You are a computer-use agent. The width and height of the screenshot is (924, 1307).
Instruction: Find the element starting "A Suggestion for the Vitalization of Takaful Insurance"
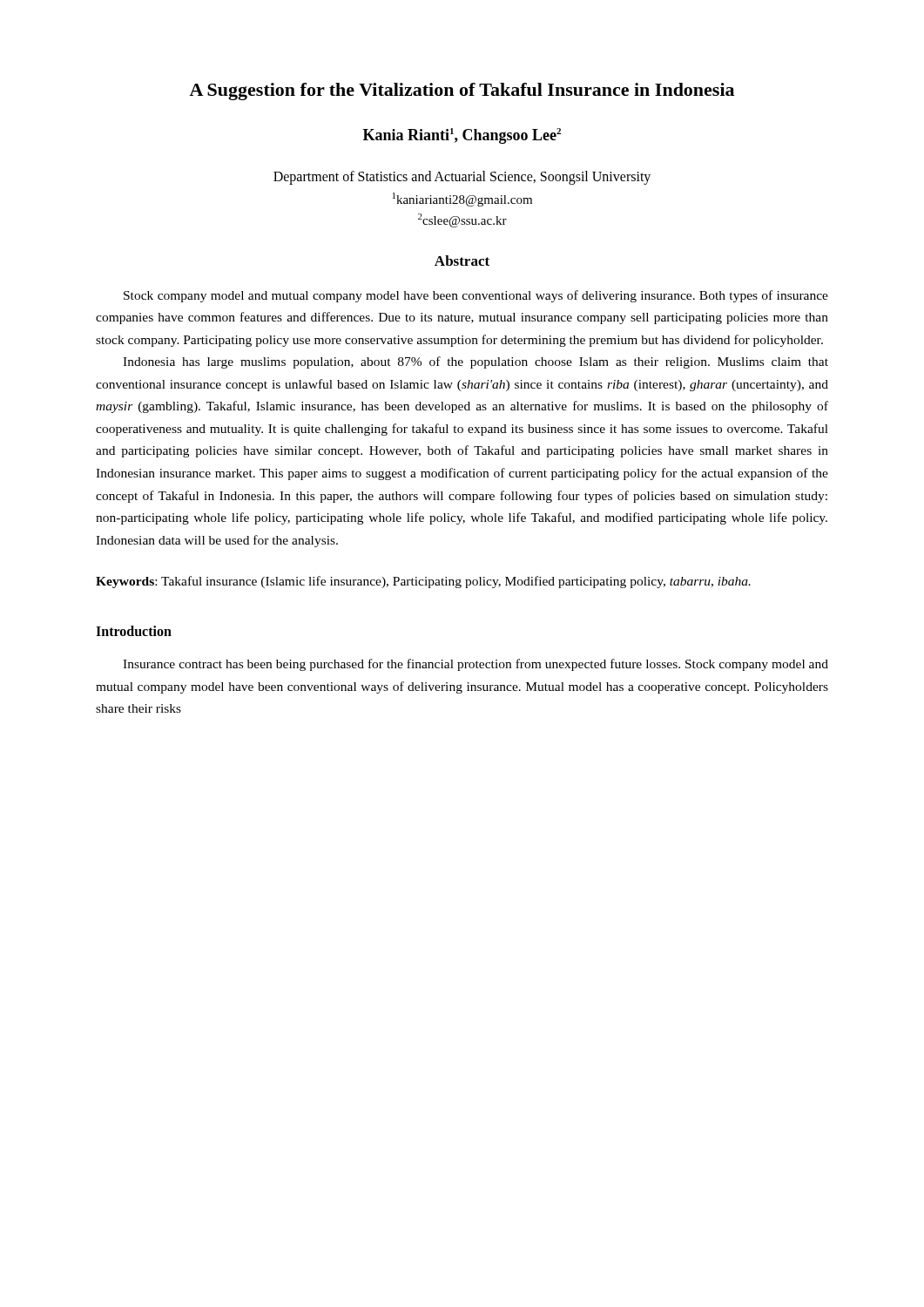[x=462, y=90]
